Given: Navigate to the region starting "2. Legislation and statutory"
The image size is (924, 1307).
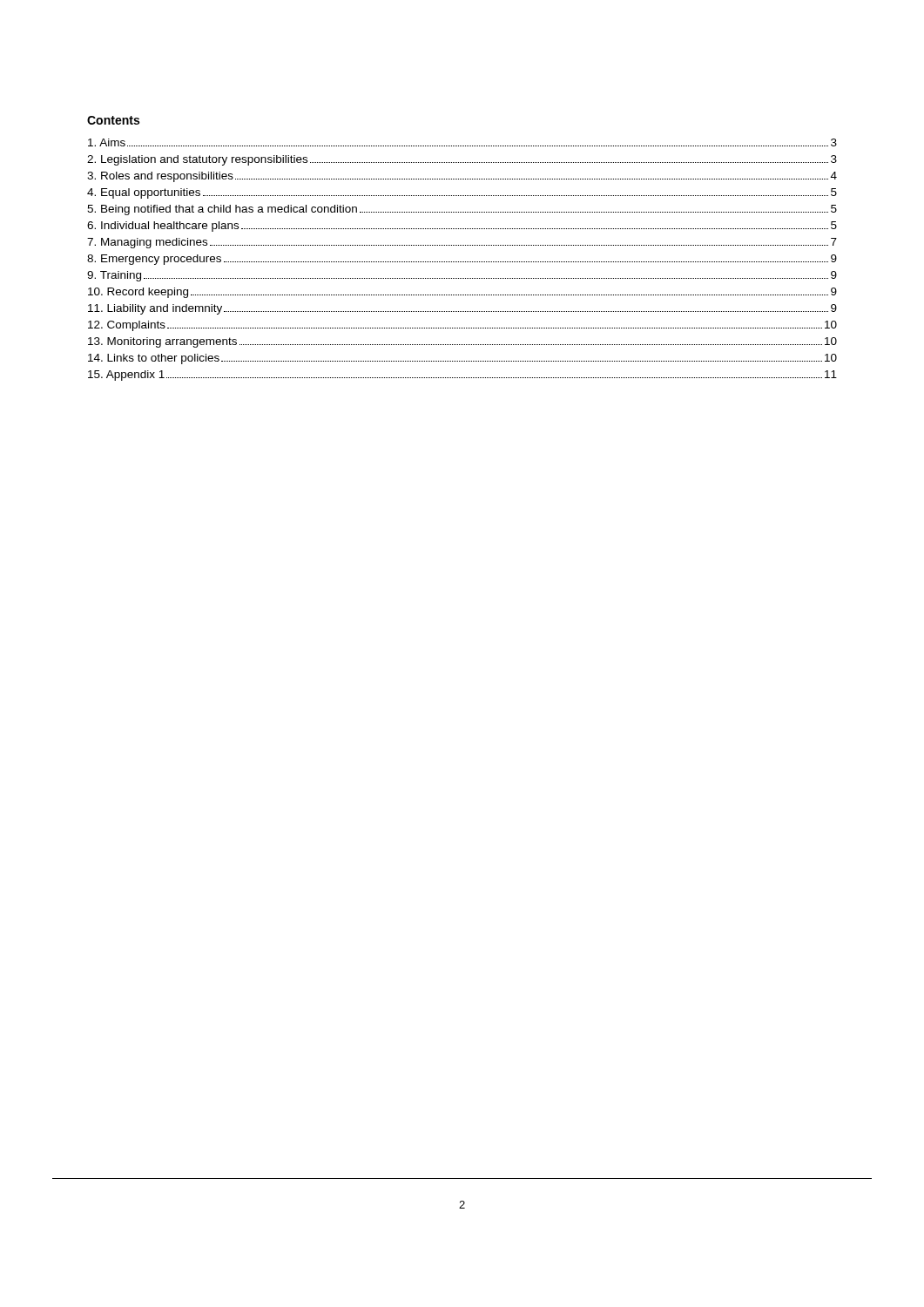Looking at the screenshot, I should tap(462, 159).
